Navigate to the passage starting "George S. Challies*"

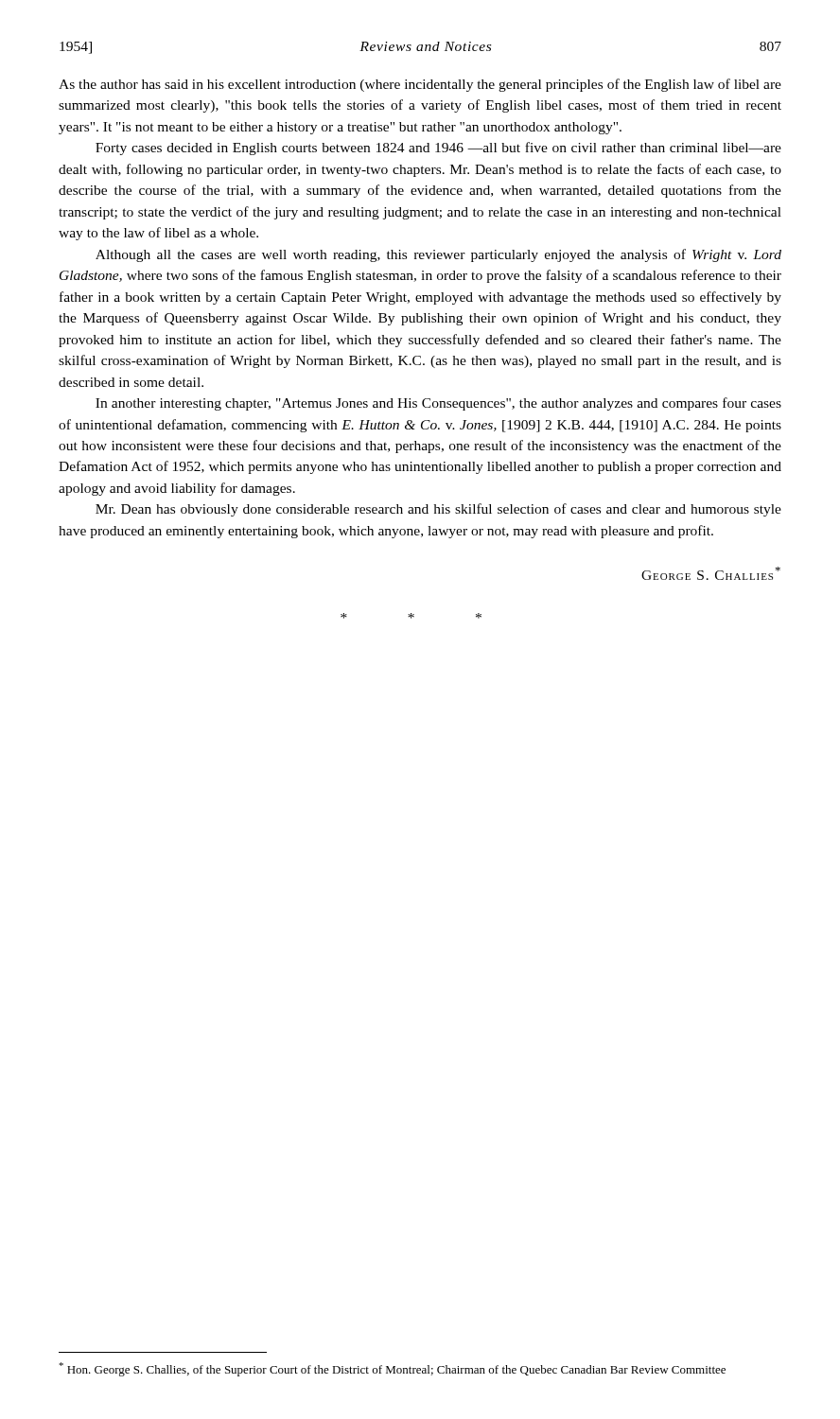click(x=711, y=573)
